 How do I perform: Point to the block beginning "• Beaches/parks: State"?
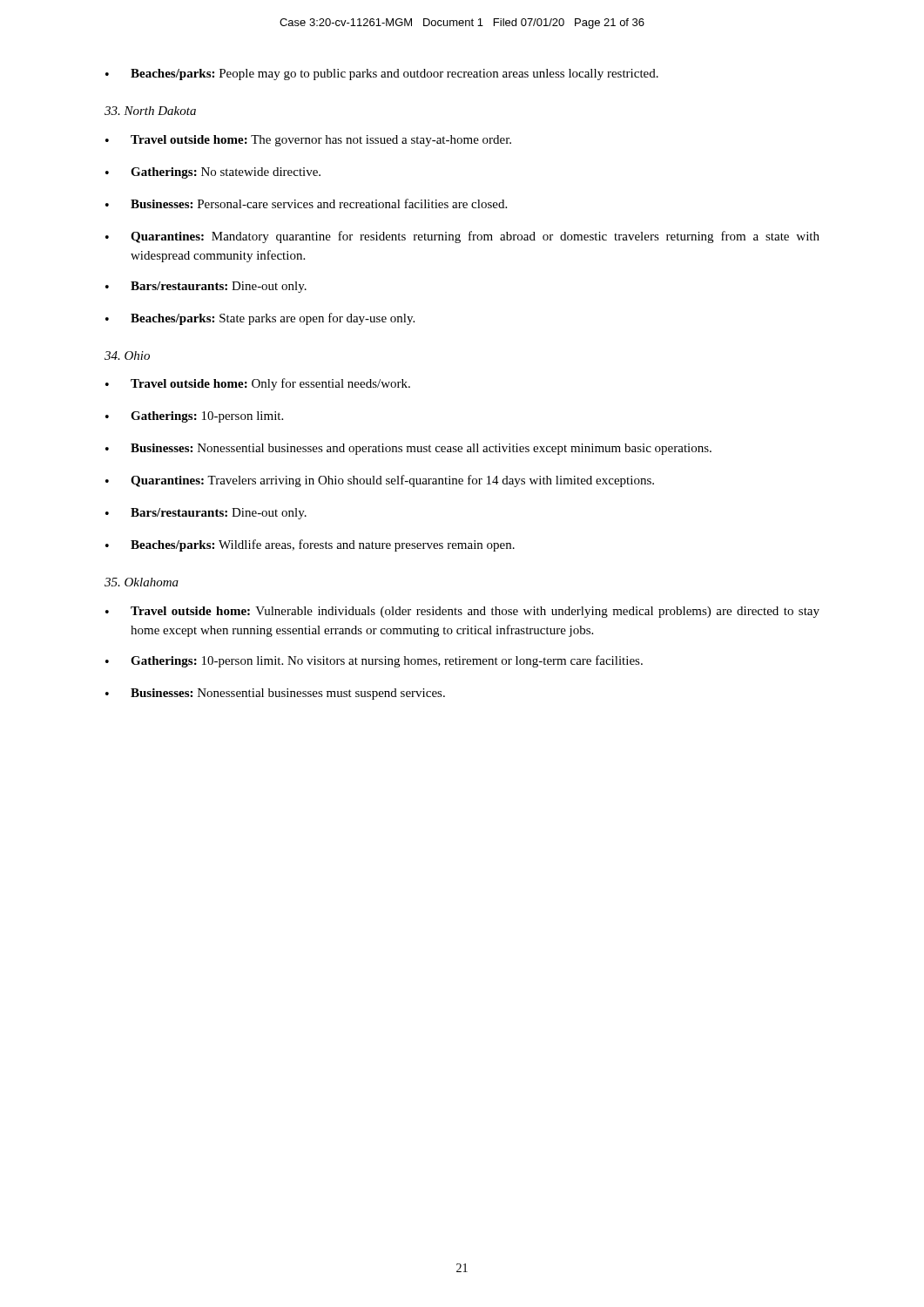point(260,319)
